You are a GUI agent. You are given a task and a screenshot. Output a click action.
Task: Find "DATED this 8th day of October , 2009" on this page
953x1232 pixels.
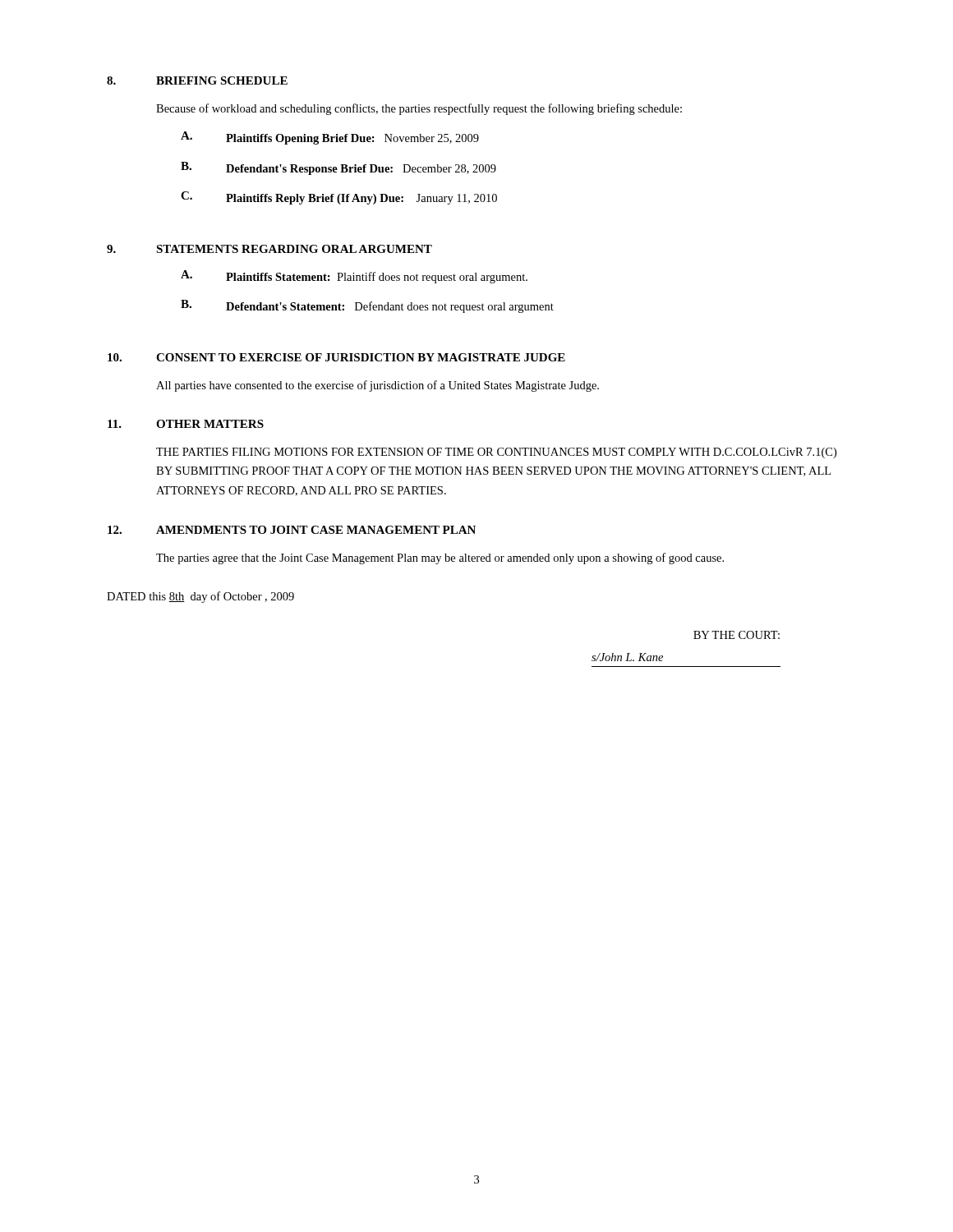pos(201,597)
